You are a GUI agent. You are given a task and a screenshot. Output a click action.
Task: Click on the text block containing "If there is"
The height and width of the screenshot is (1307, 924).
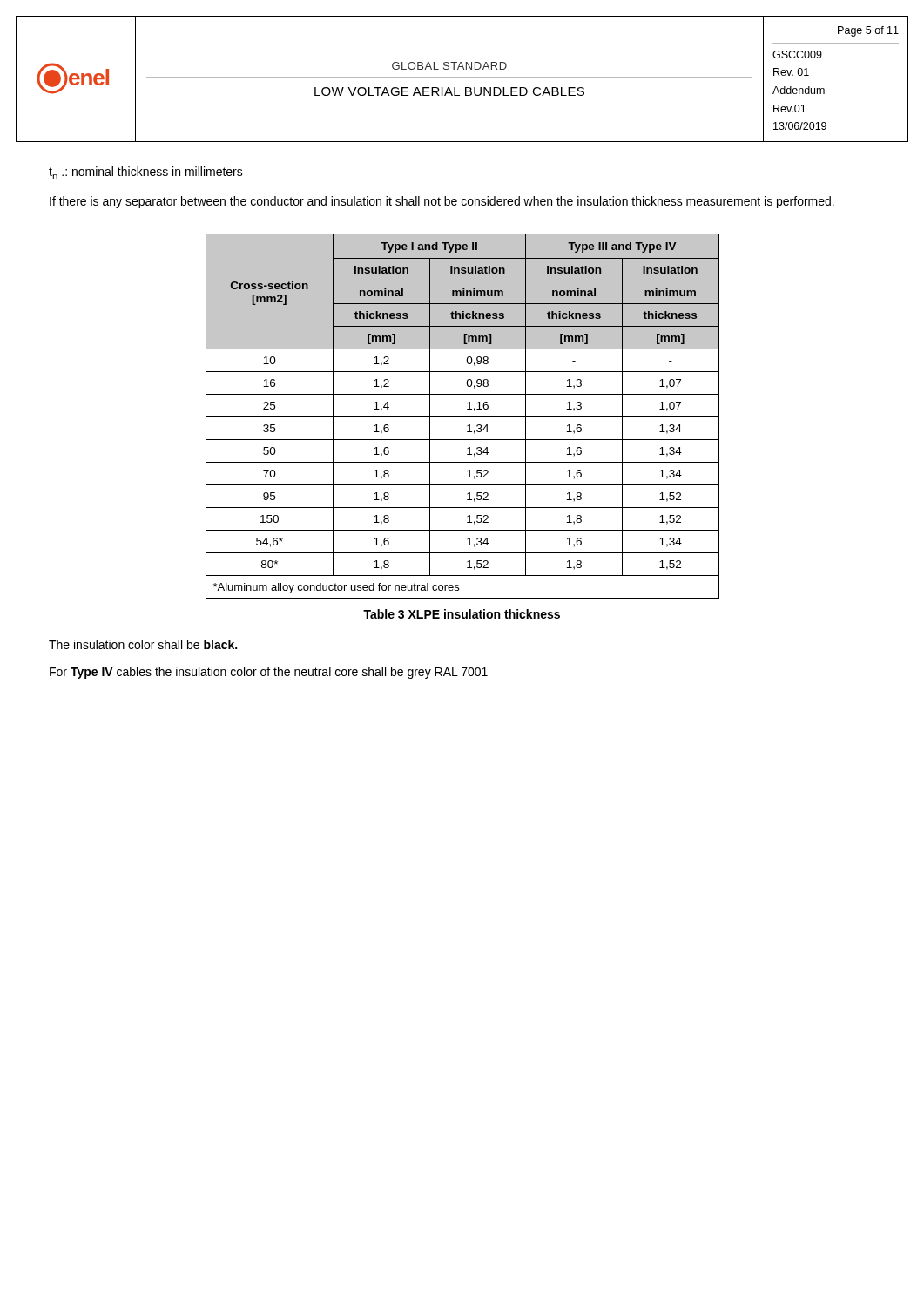click(x=442, y=201)
